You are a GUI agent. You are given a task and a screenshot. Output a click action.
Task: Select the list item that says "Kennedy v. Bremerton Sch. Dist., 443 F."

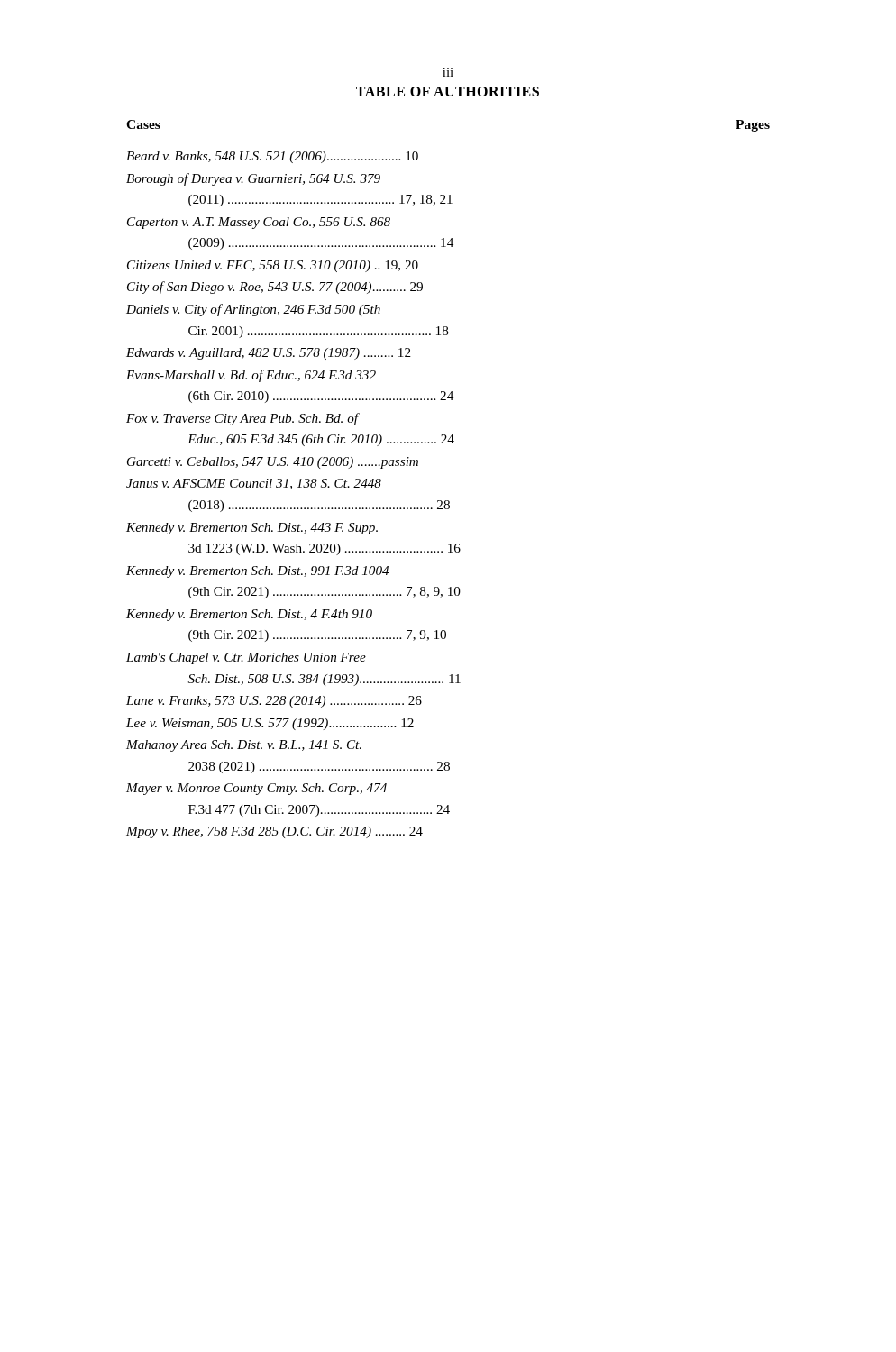pyautogui.click(x=448, y=539)
